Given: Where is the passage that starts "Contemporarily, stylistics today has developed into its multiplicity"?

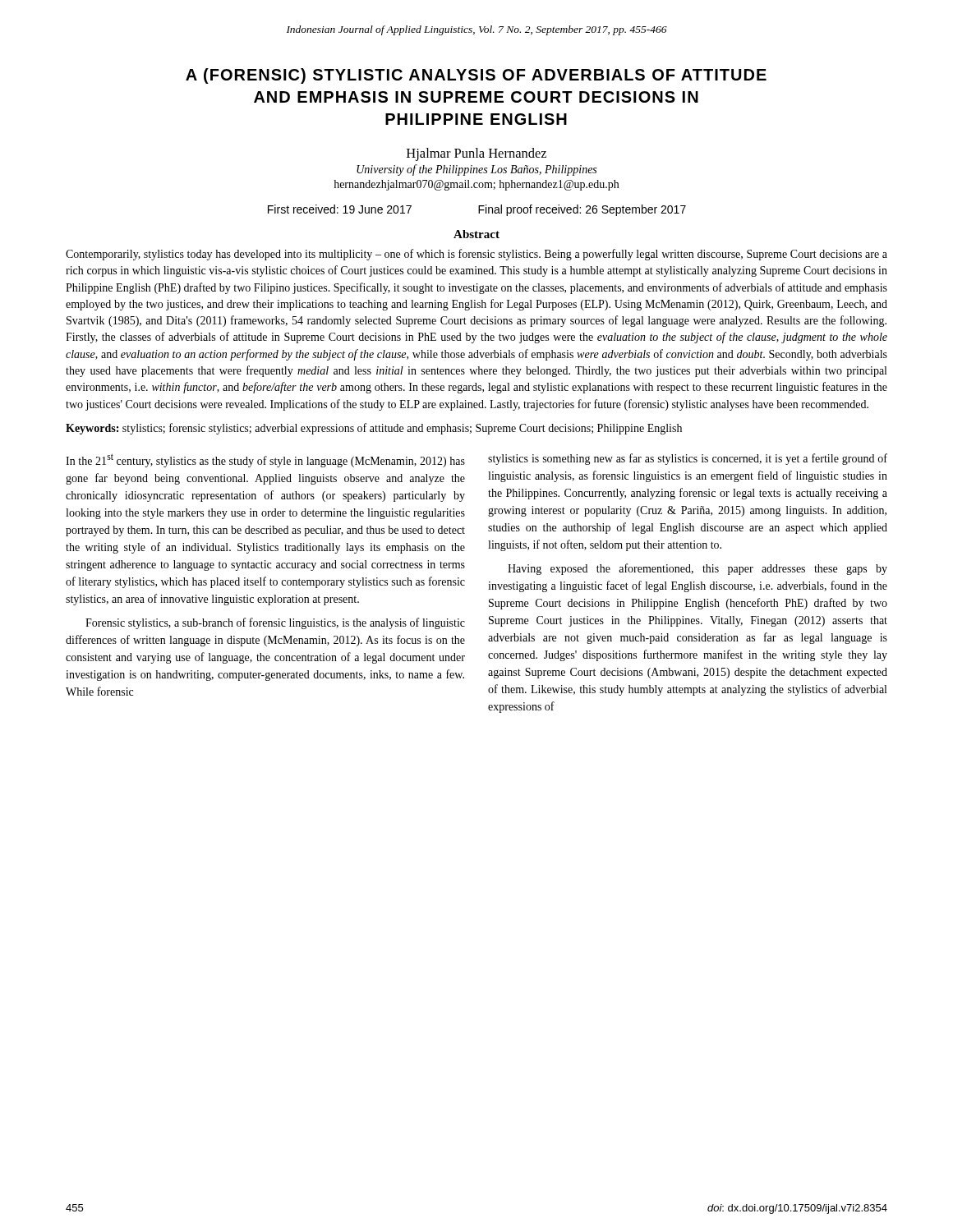Looking at the screenshot, I should click(476, 330).
